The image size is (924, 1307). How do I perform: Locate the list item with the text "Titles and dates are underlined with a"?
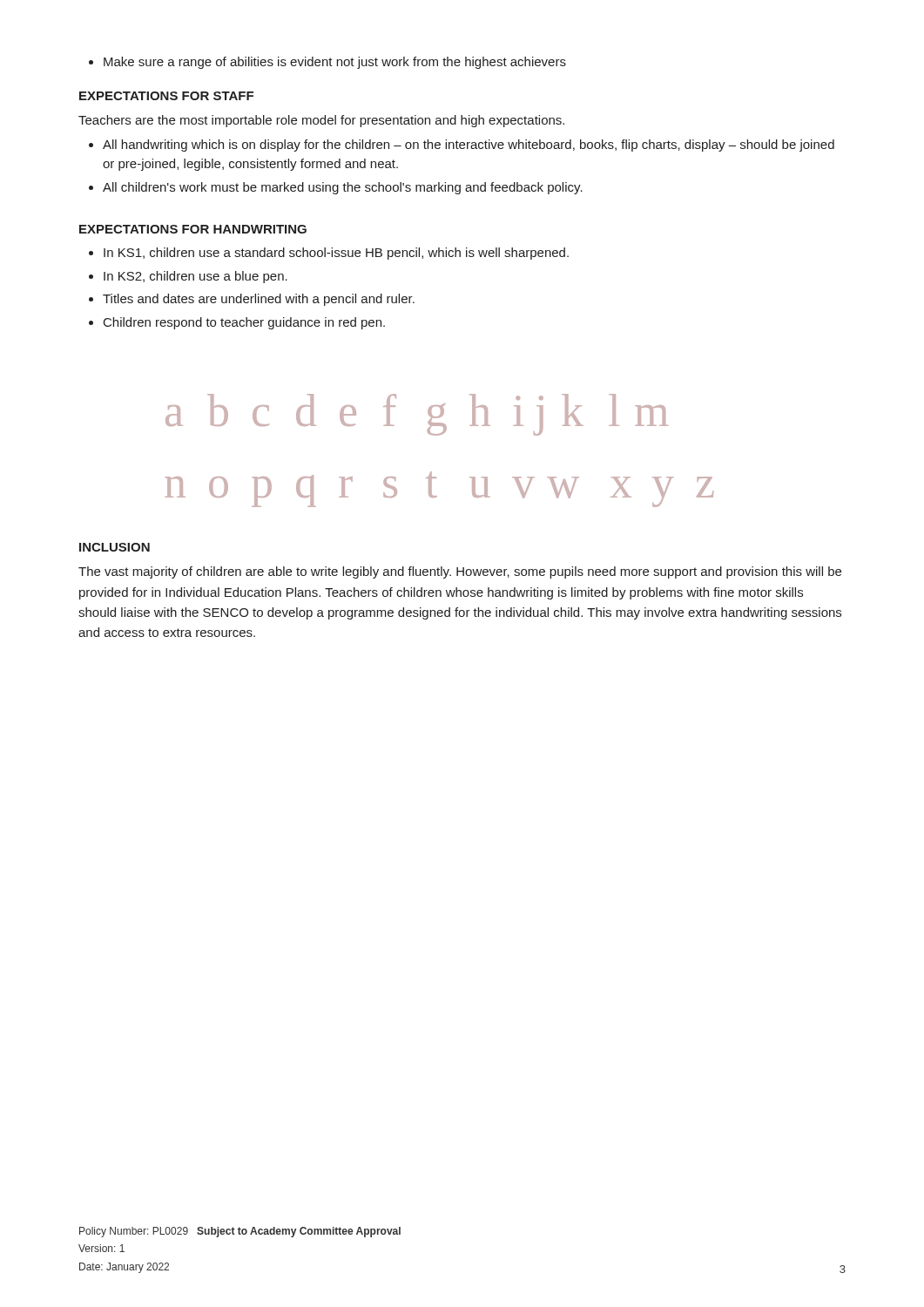click(259, 300)
